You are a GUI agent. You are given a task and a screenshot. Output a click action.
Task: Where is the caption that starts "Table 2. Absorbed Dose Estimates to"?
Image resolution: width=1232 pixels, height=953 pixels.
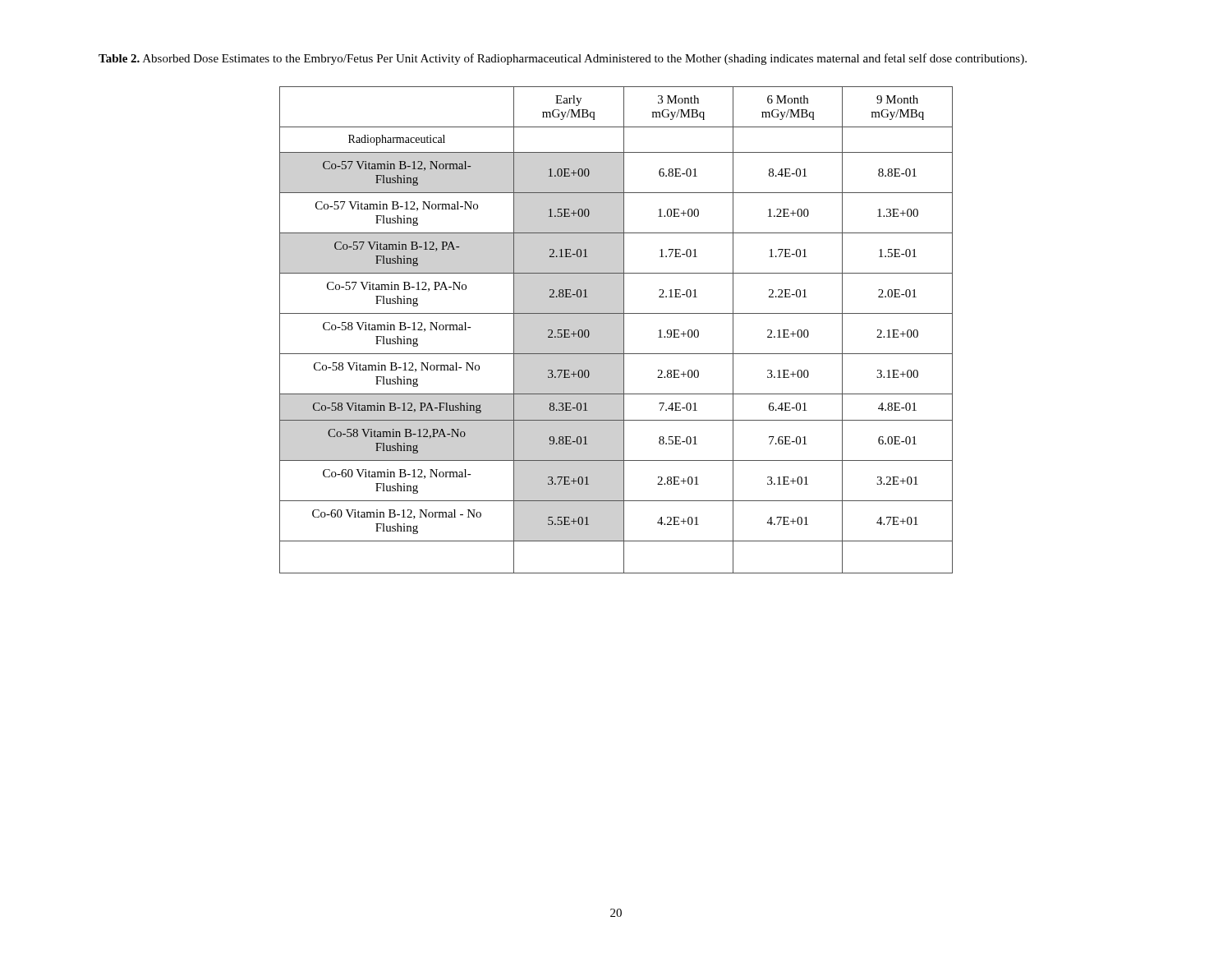pos(563,58)
